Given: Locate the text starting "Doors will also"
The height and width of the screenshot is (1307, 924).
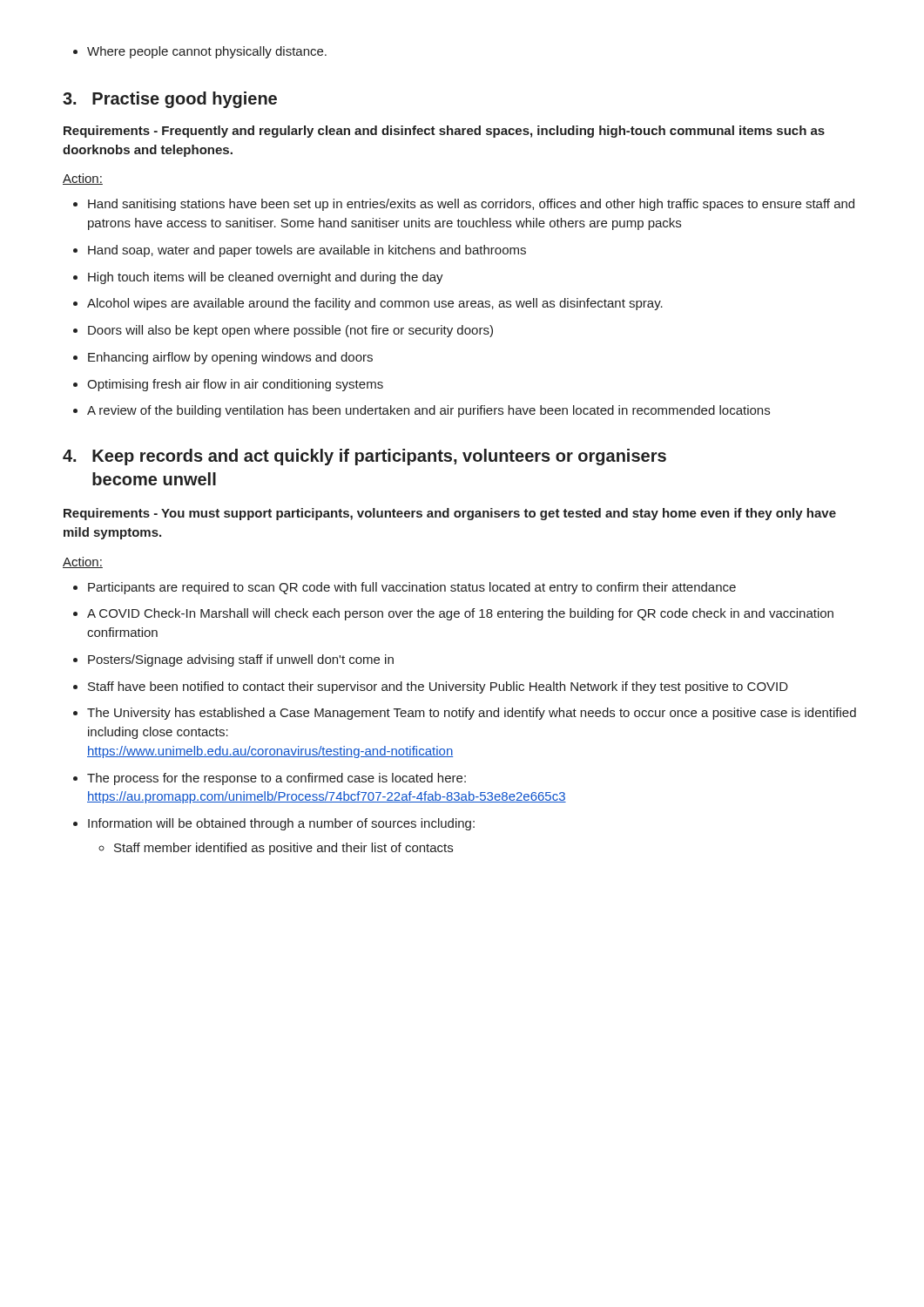Looking at the screenshot, I should click(x=462, y=330).
